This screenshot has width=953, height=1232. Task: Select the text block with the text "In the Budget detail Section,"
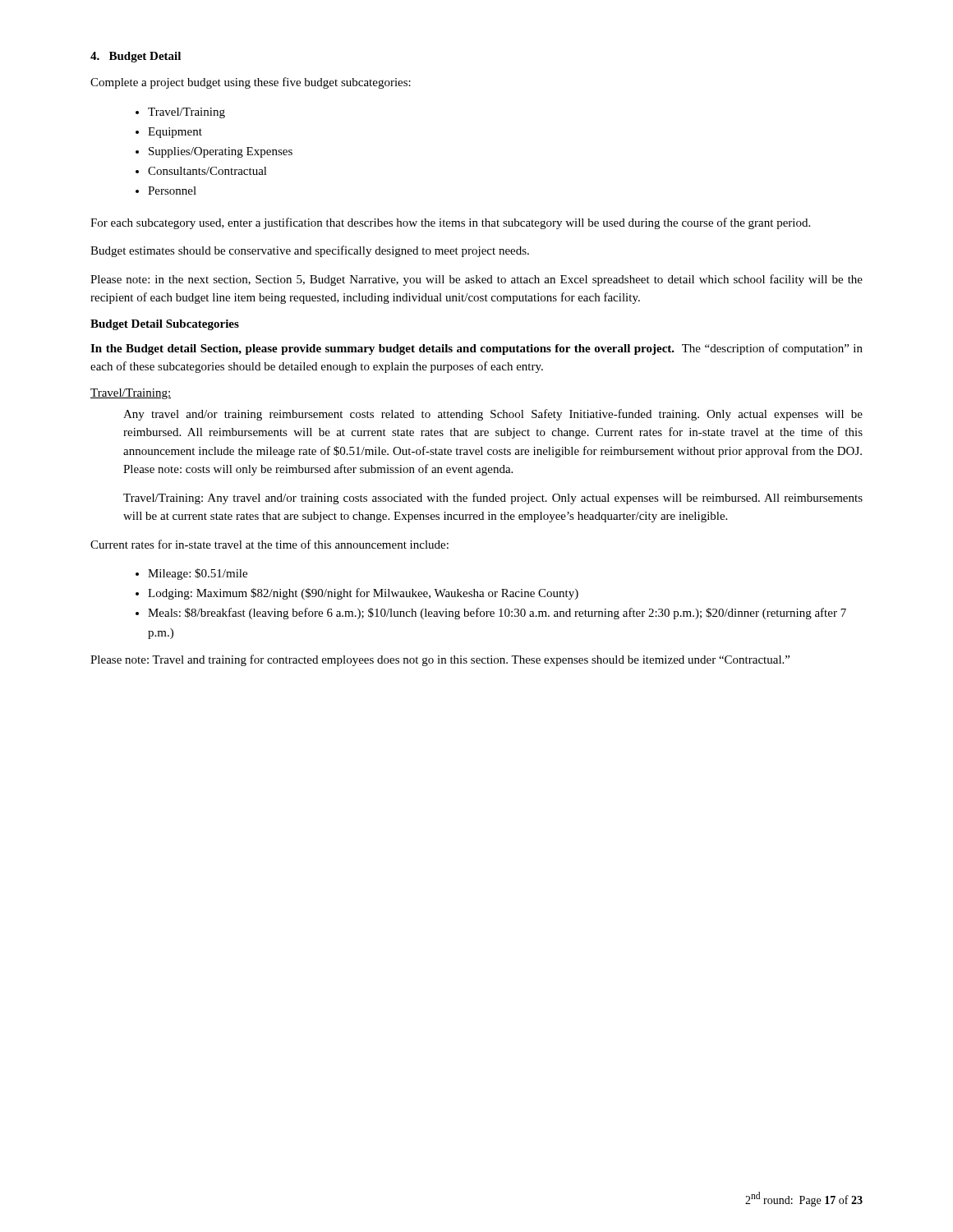point(476,357)
